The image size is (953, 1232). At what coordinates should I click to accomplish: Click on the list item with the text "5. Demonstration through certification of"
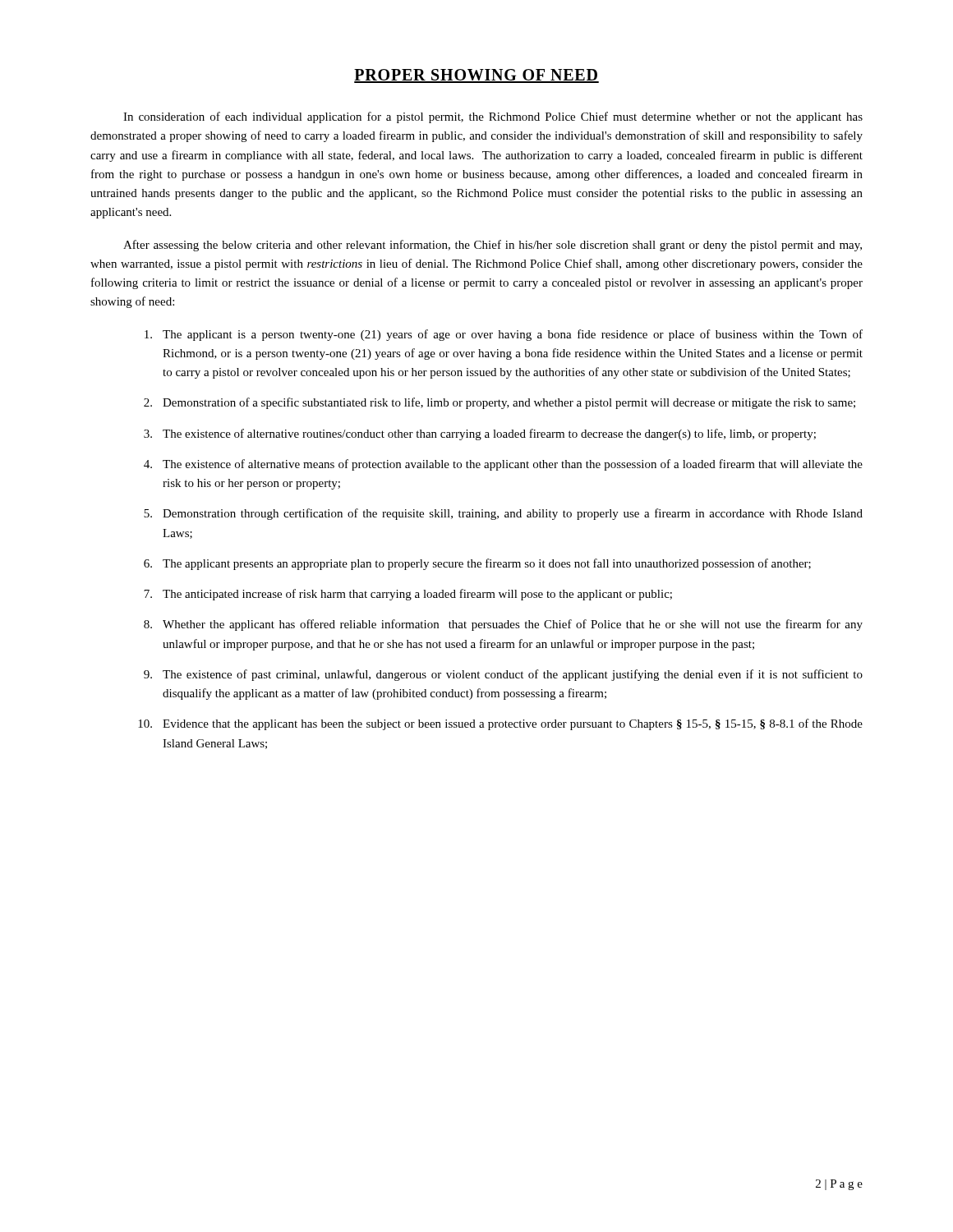[493, 524]
